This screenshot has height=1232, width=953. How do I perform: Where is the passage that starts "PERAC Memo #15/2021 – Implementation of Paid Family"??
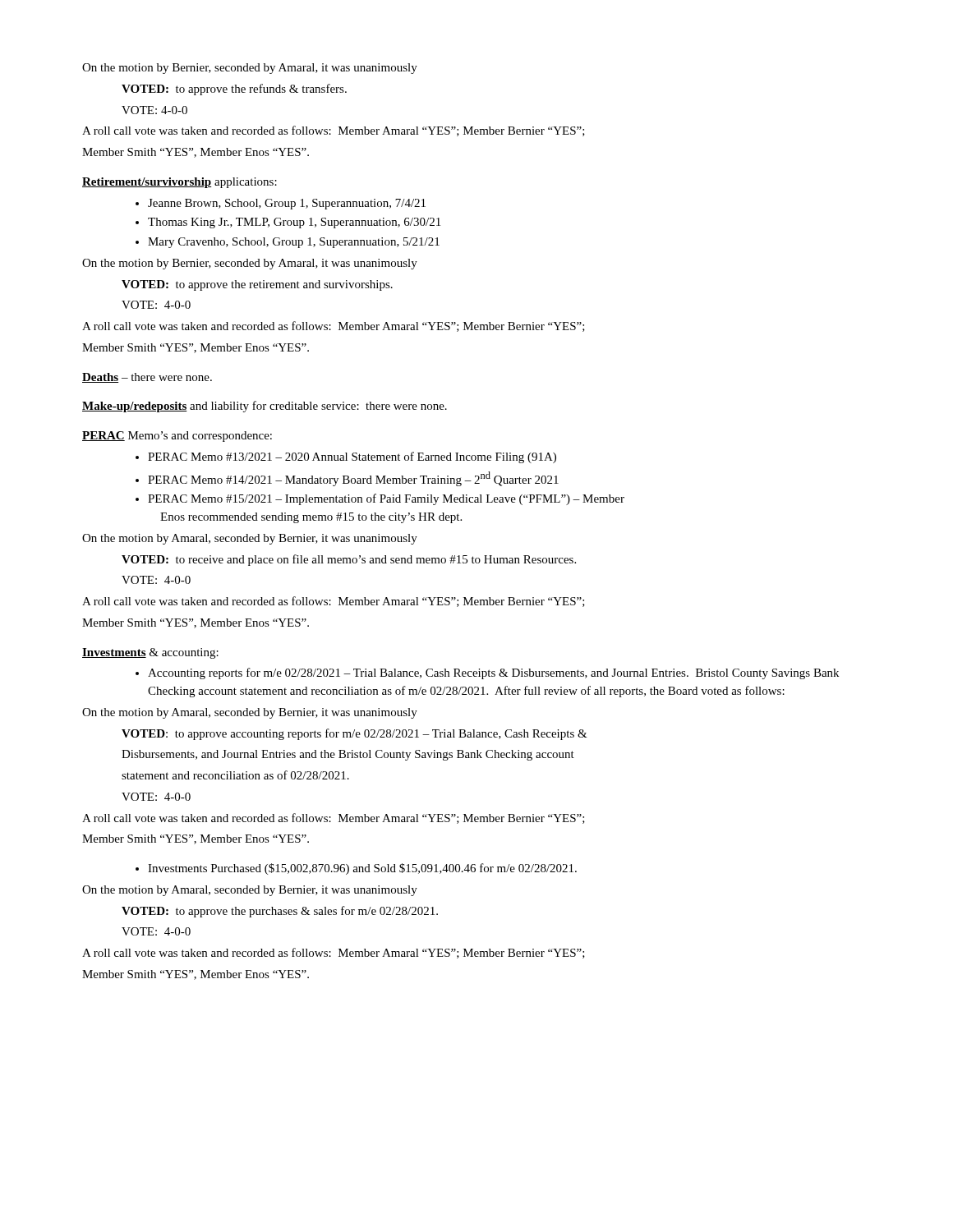(x=476, y=508)
